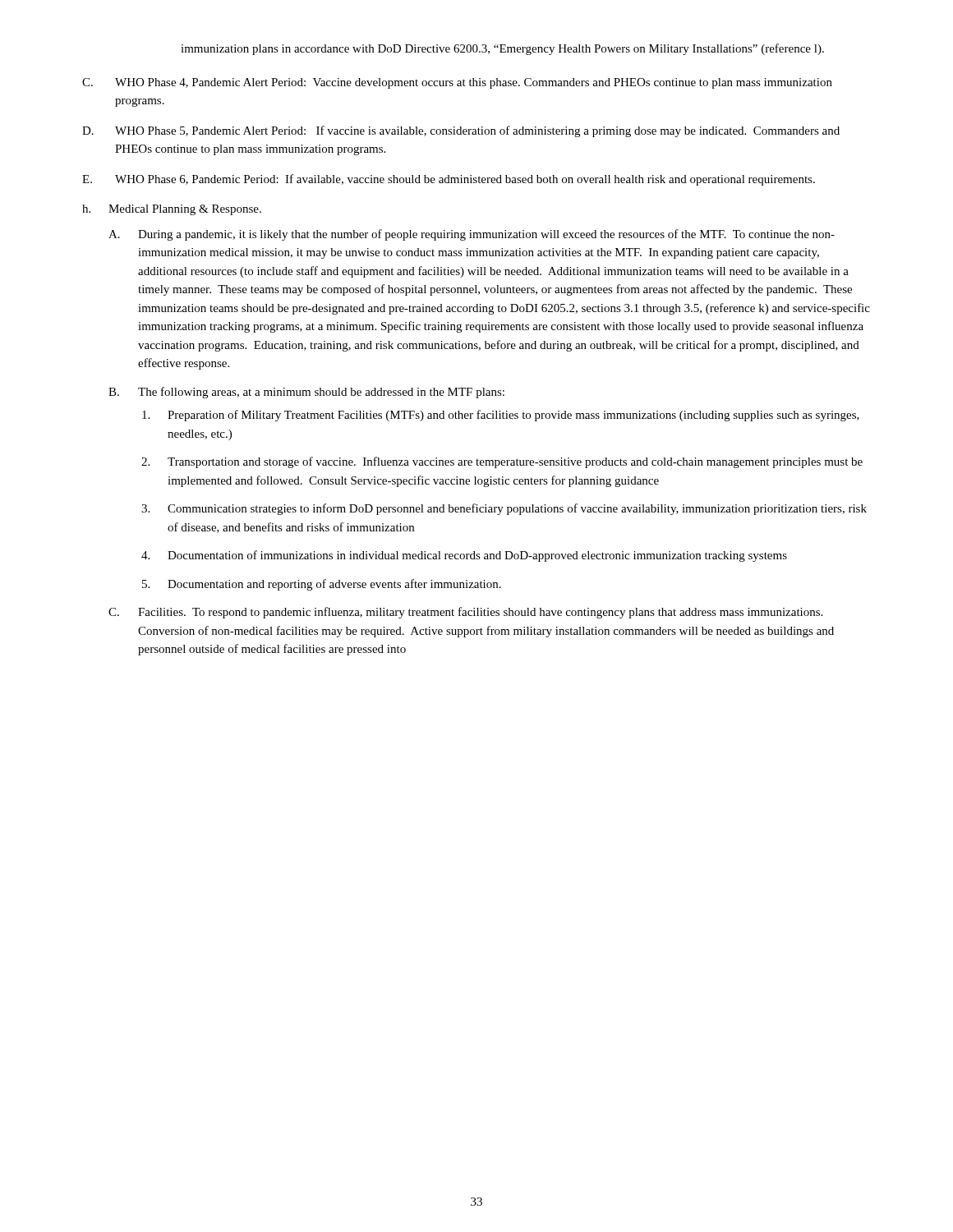Point to the element starting "E. WHO Phase"
The width and height of the screenshot is (953, 1232).
pyautogui.click(x=476, y=179)
